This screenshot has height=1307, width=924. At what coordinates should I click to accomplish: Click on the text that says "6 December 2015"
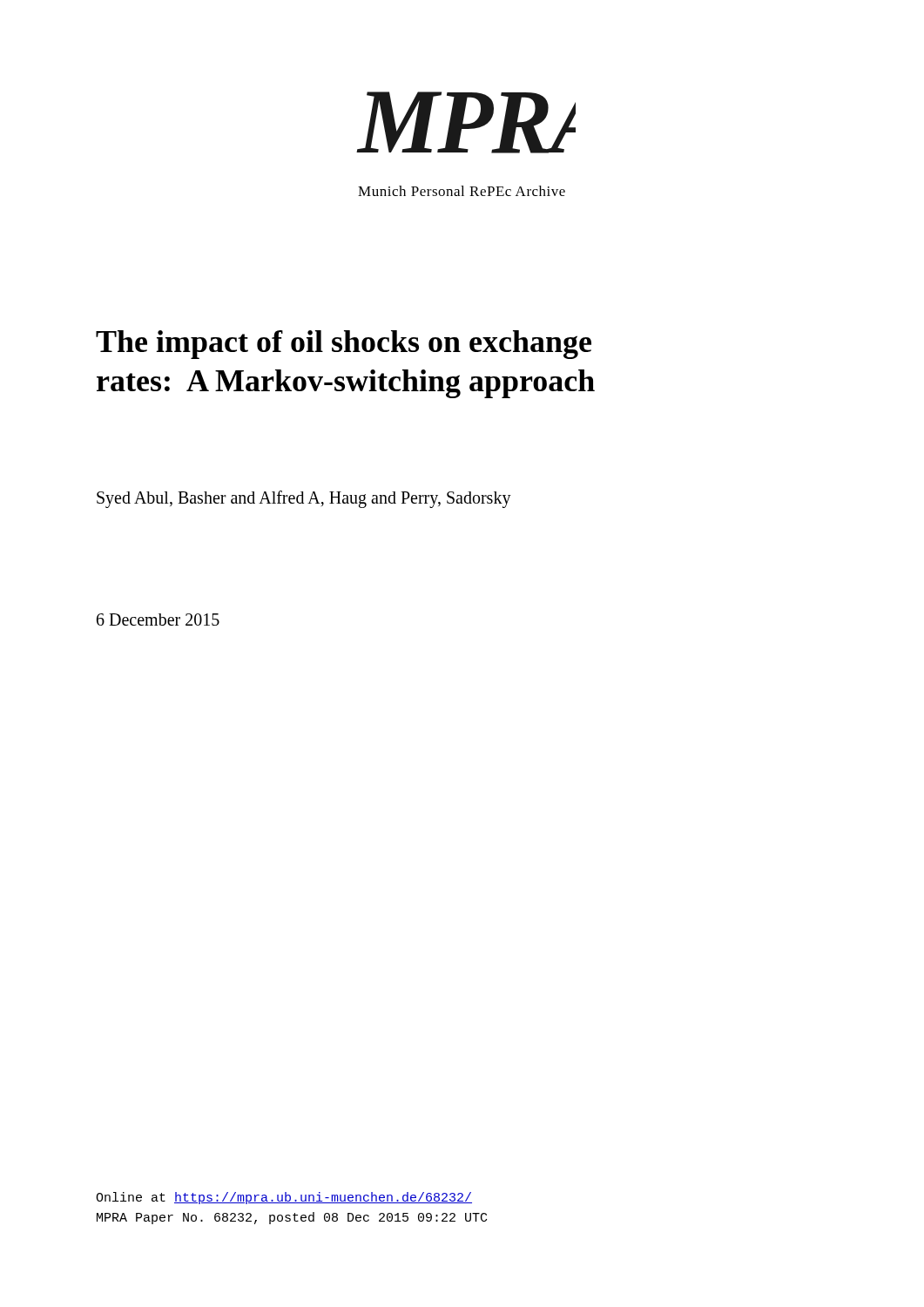click(158, 620)
